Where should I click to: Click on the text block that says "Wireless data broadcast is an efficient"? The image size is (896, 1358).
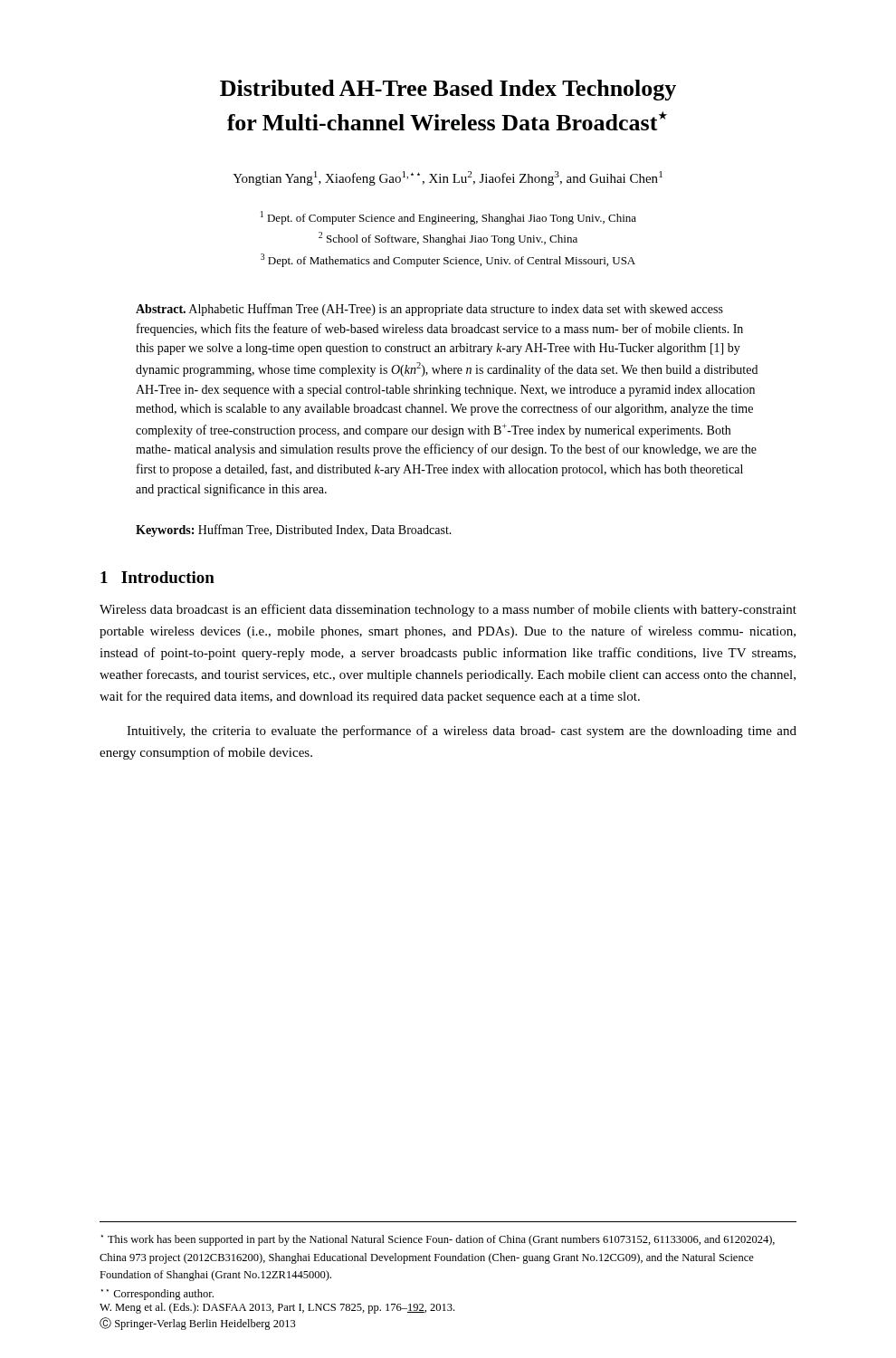coord(448,653)
